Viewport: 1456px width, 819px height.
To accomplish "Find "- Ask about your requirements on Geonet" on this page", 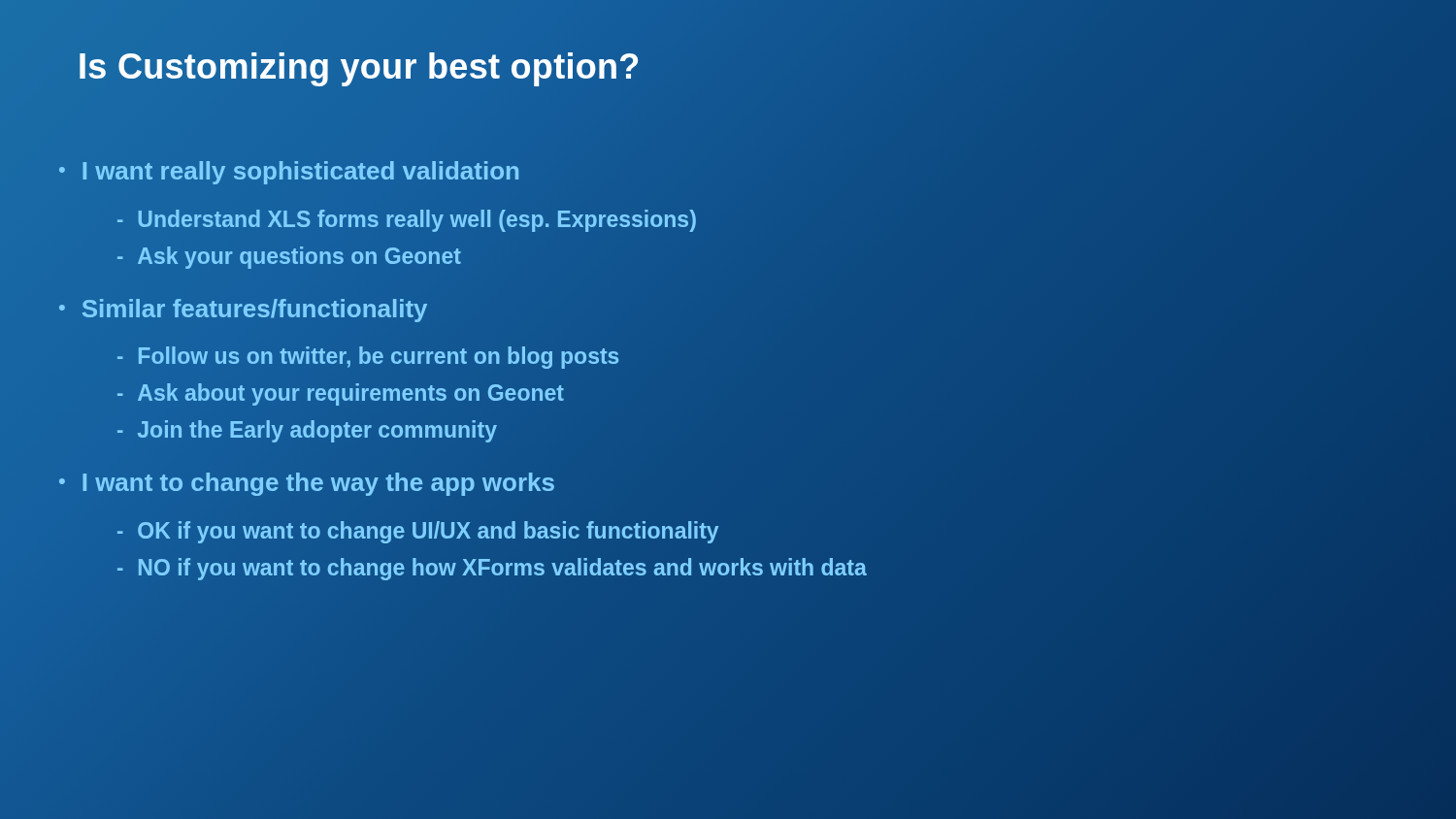I will click(340, 394).
